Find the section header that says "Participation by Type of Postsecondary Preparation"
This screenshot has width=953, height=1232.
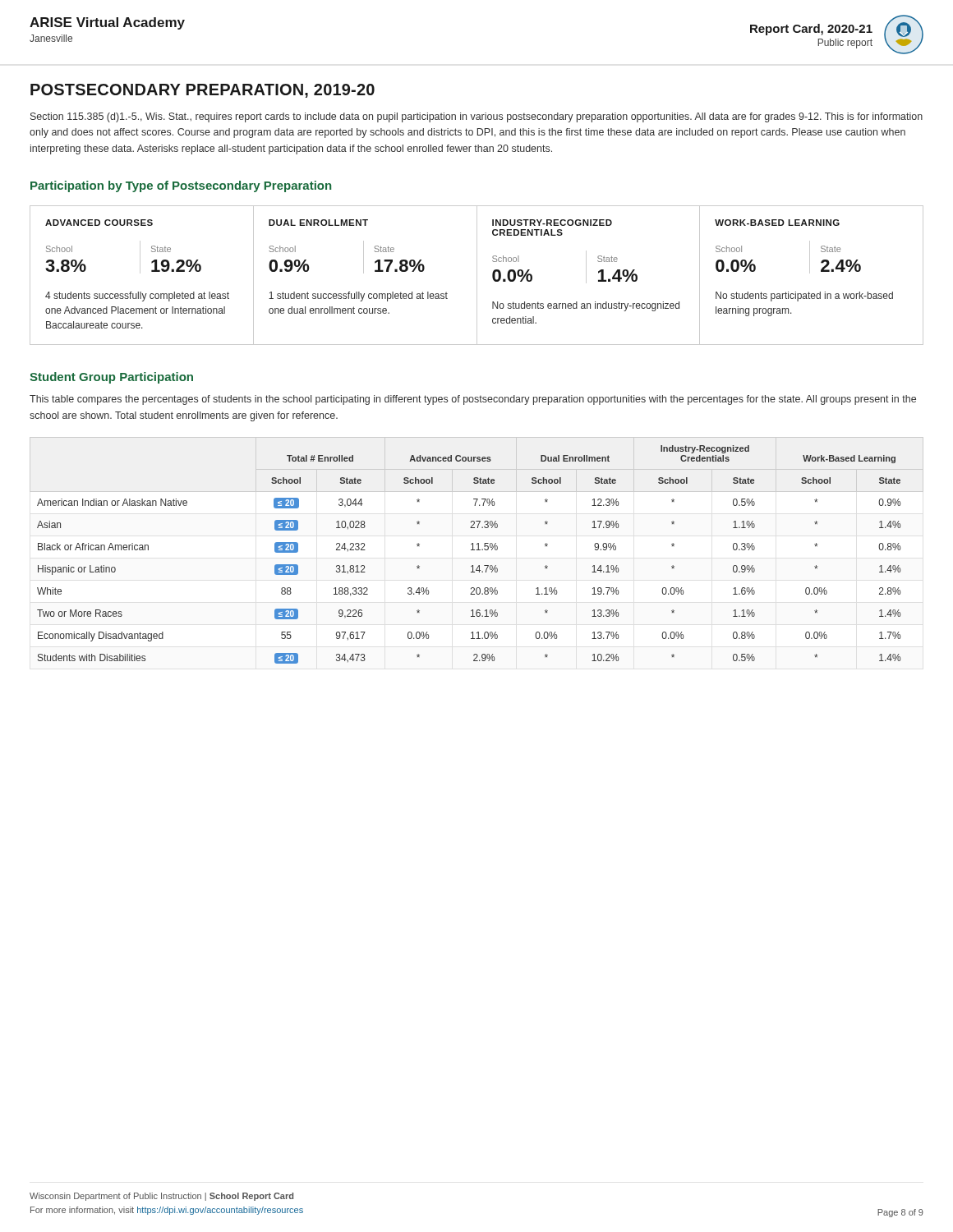tap(181, 185)
